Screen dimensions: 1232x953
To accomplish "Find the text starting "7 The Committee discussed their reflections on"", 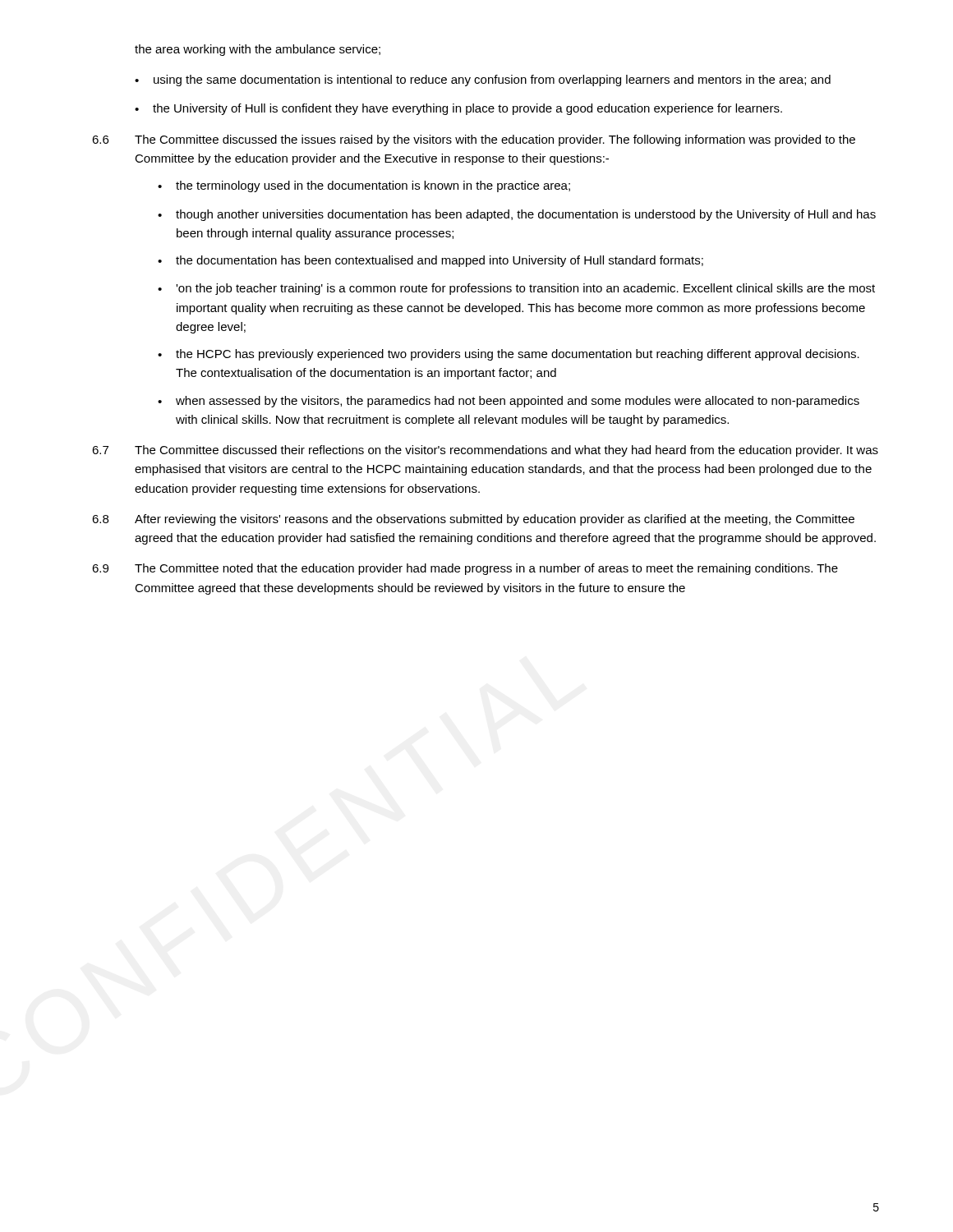I will click(x=486, y=469).
